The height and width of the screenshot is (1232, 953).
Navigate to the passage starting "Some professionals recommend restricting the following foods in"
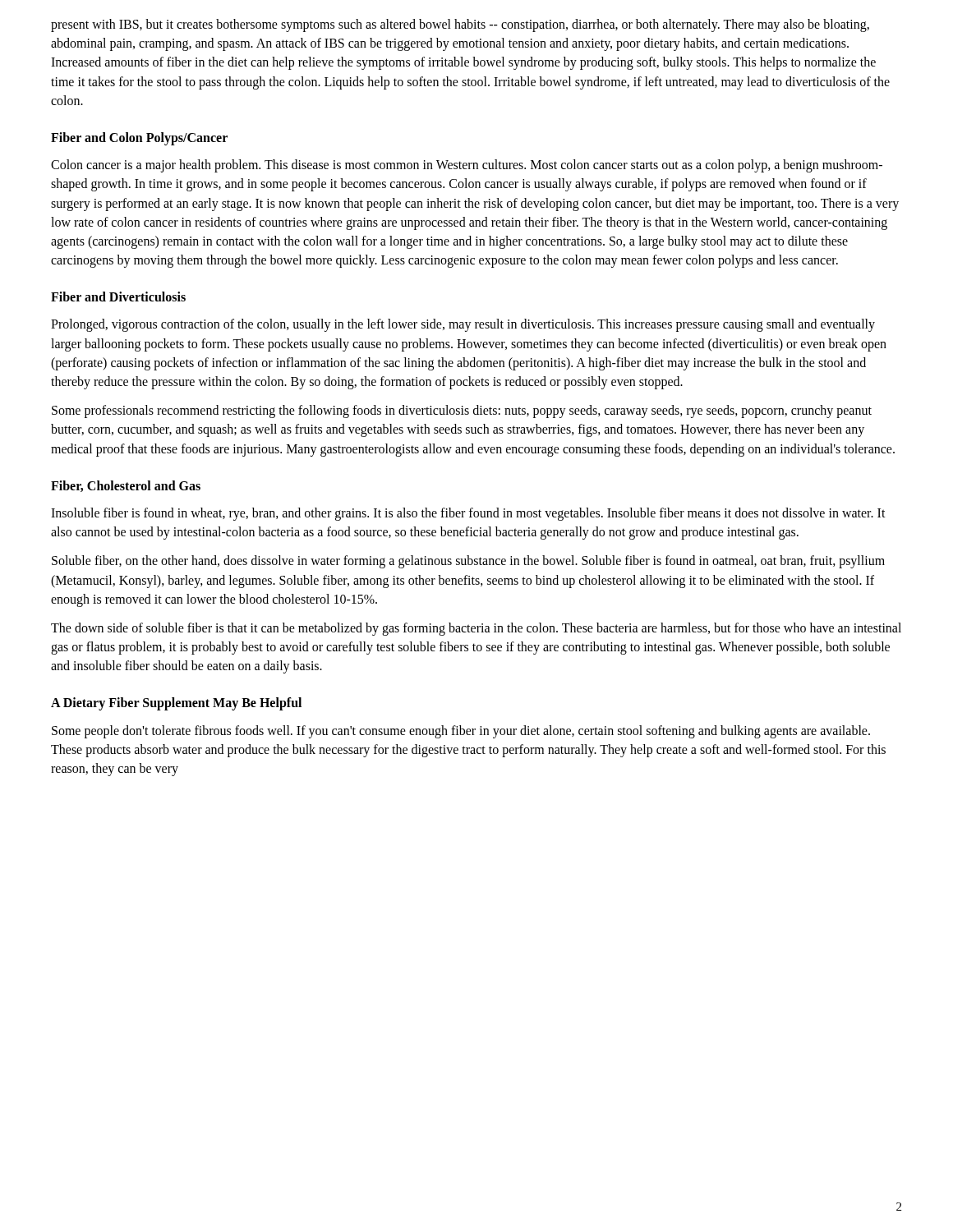click(x=476, y=430)
